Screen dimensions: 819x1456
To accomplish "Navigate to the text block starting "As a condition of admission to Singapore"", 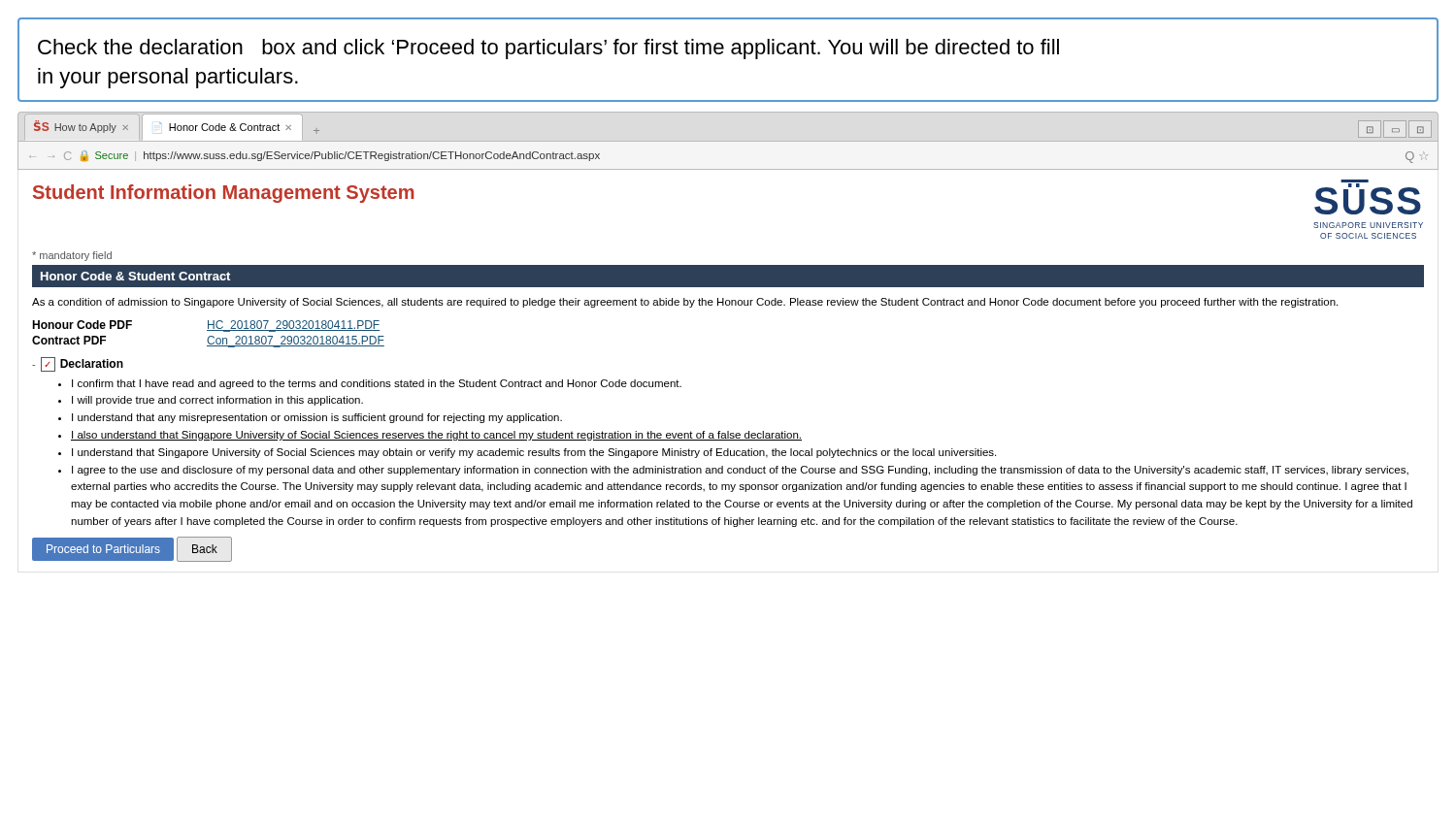I will [x=685, y=302].
